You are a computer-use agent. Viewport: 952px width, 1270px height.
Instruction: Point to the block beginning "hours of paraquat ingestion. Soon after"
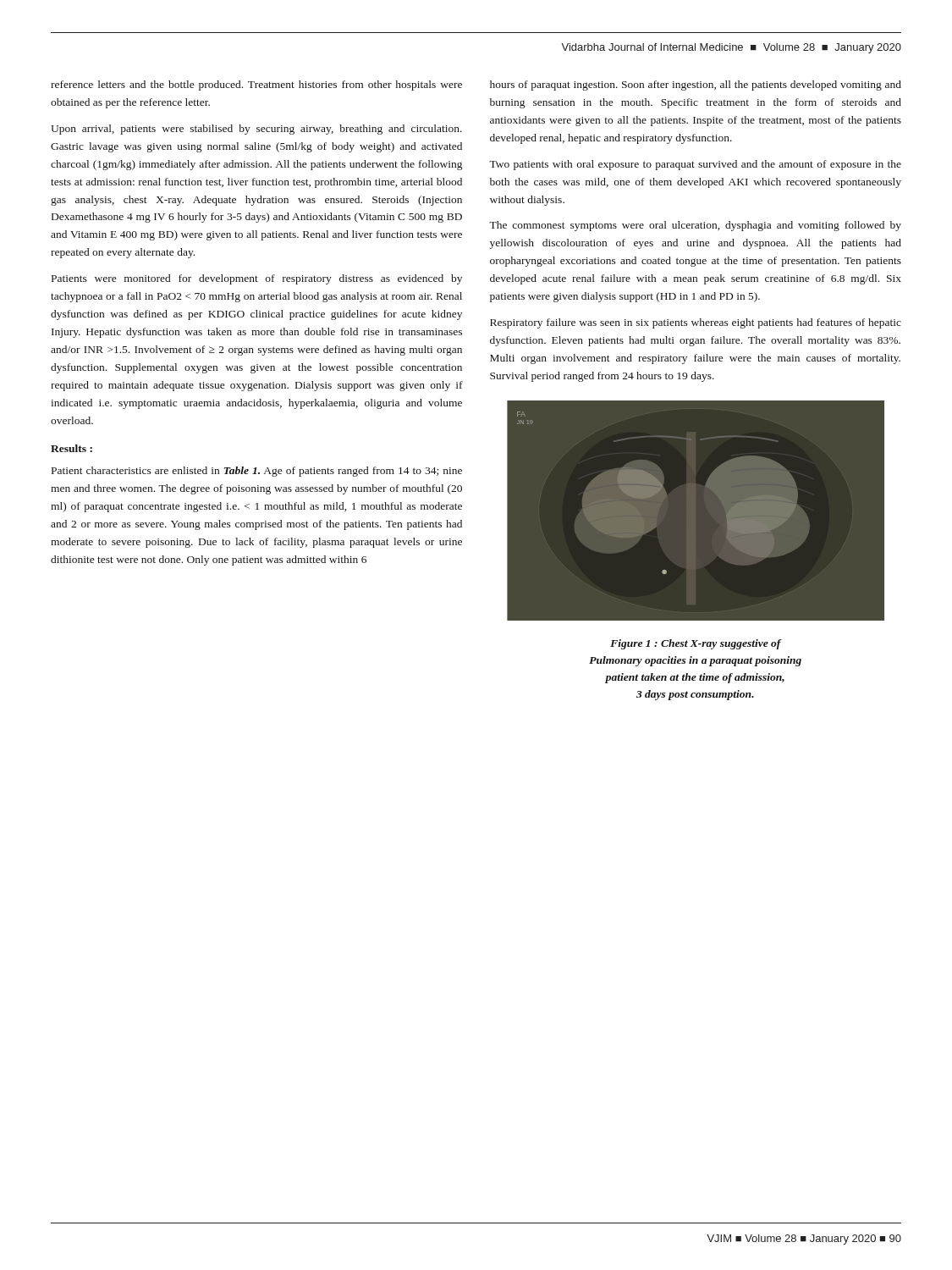coord(695,231)
